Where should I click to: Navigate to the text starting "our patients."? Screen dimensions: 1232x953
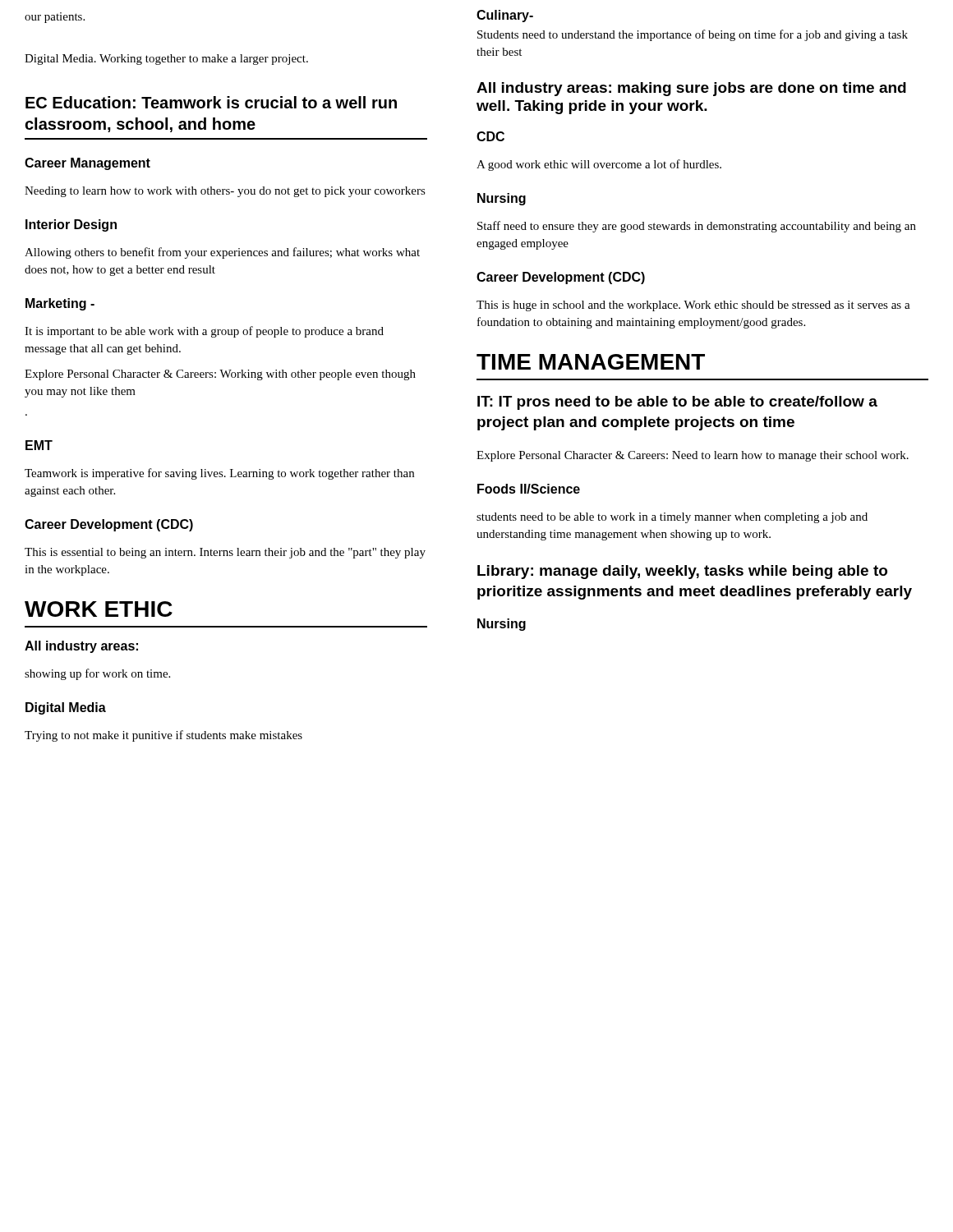coord(55,16)
